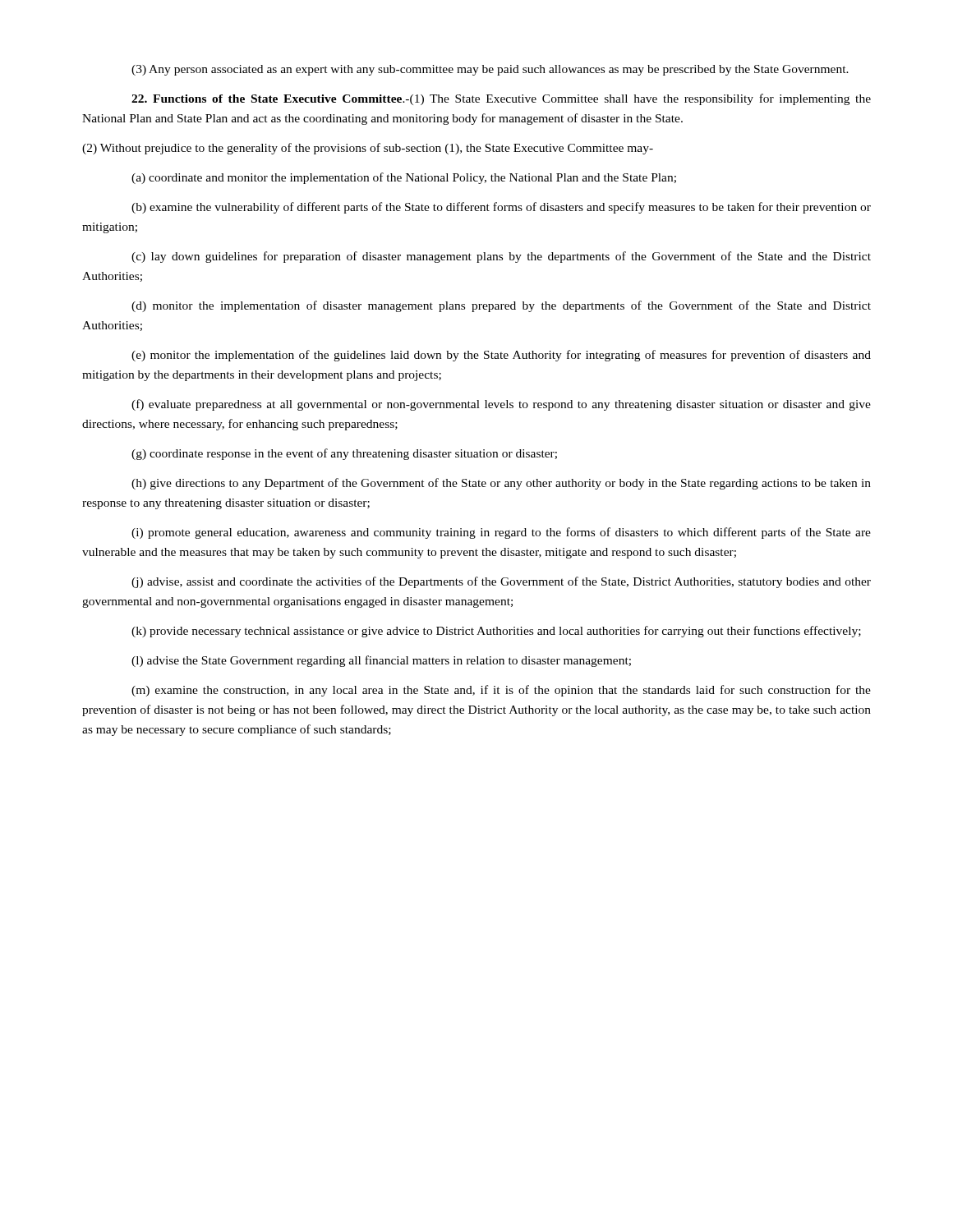Click on the text starting "(a) coordinate and"
953x1232 pixels.
[x=476, y=177]
